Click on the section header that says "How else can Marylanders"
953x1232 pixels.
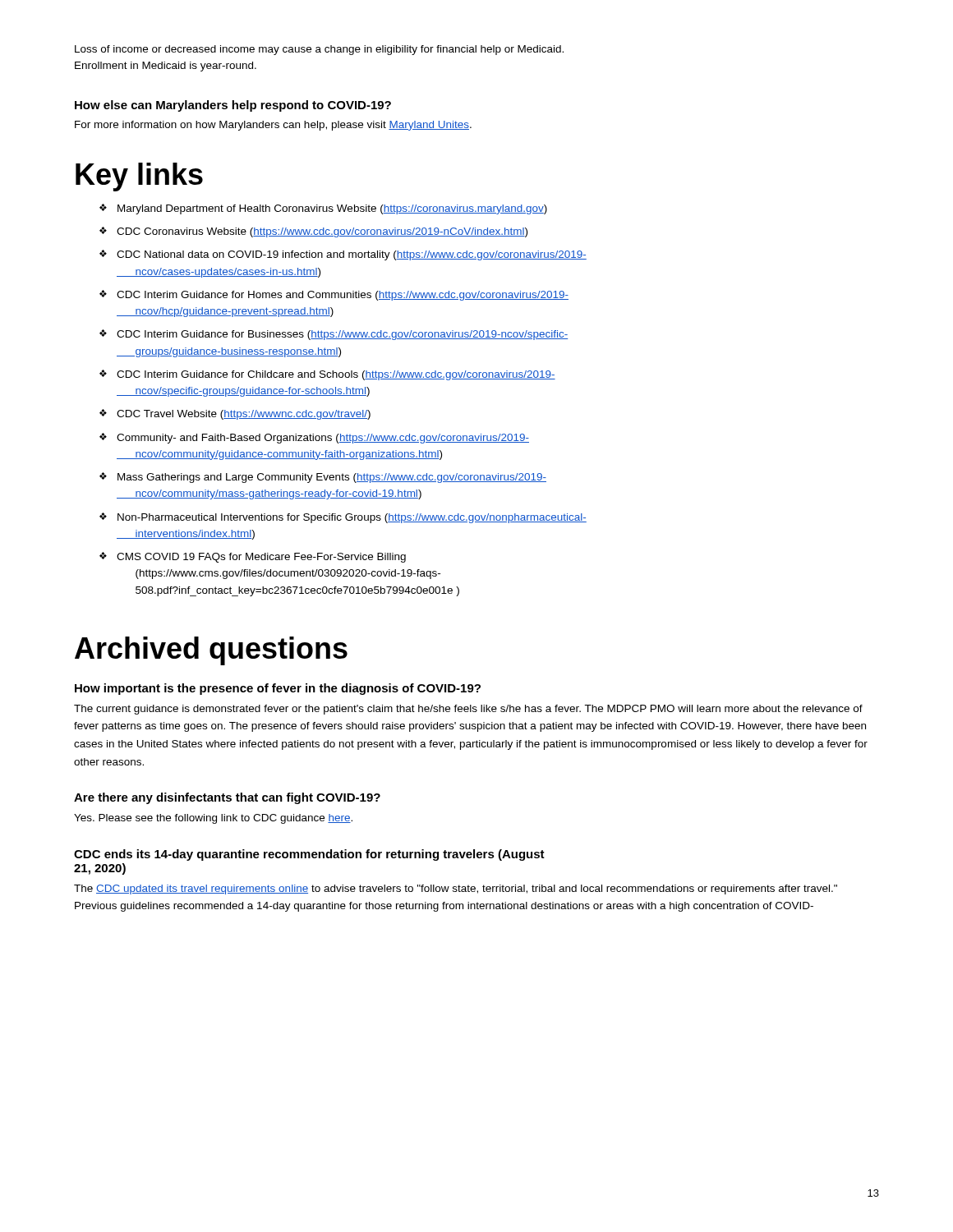pyautogui.click(x=233, y=104)
